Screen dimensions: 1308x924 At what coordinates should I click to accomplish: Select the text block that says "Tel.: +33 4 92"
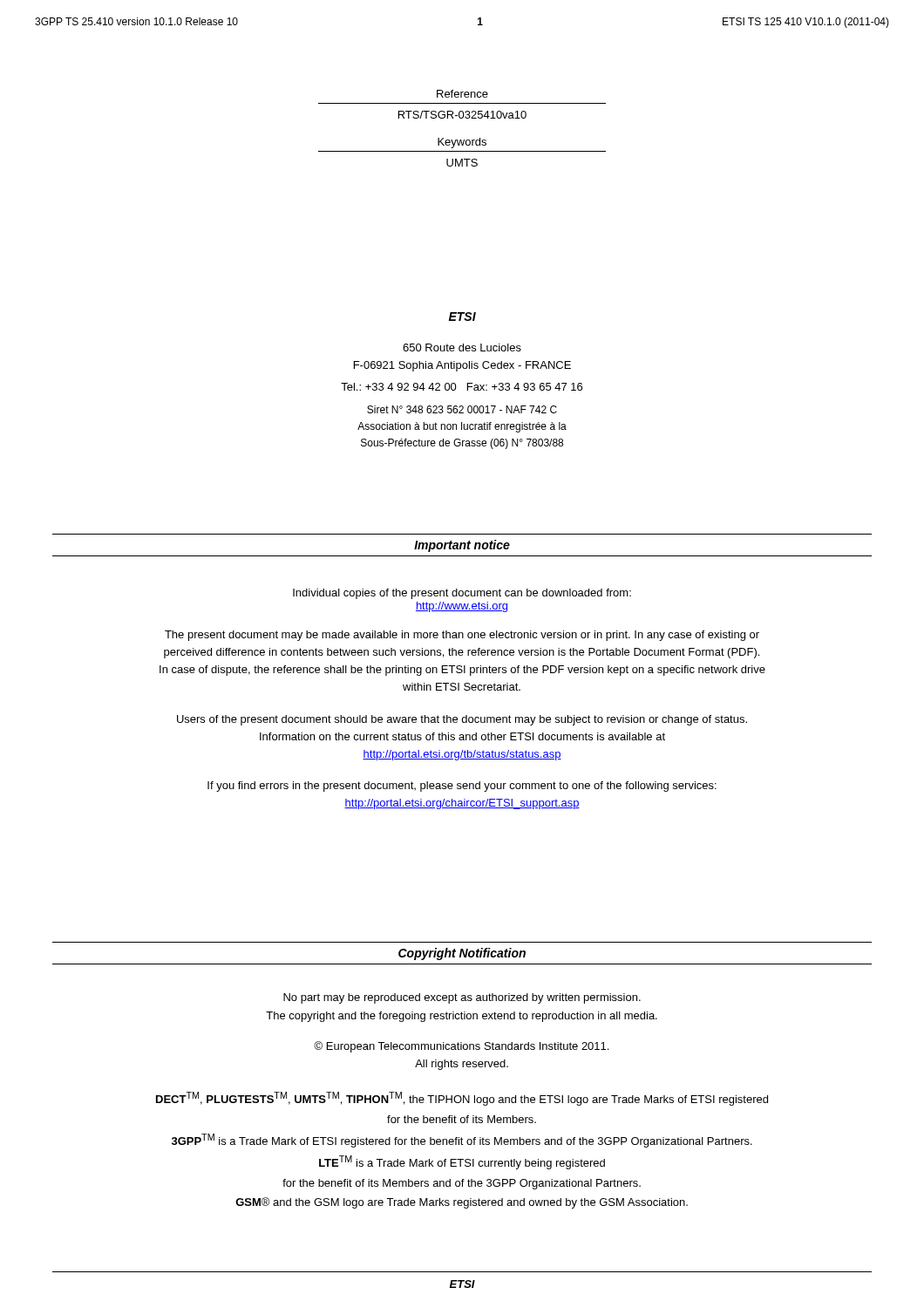click(x=462, y=387)
